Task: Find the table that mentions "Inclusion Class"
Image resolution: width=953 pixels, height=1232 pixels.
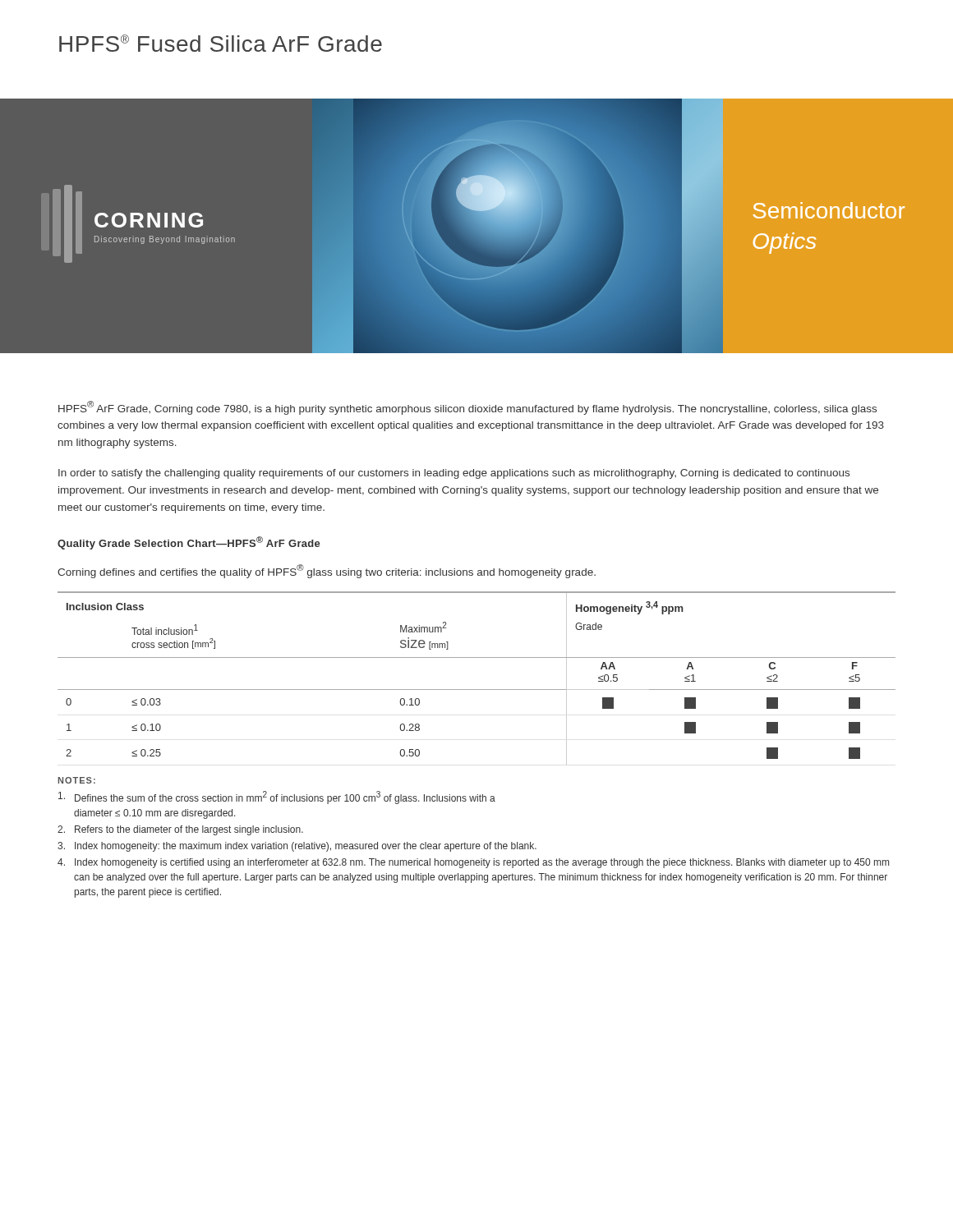Action: click(x=476, y=678)
